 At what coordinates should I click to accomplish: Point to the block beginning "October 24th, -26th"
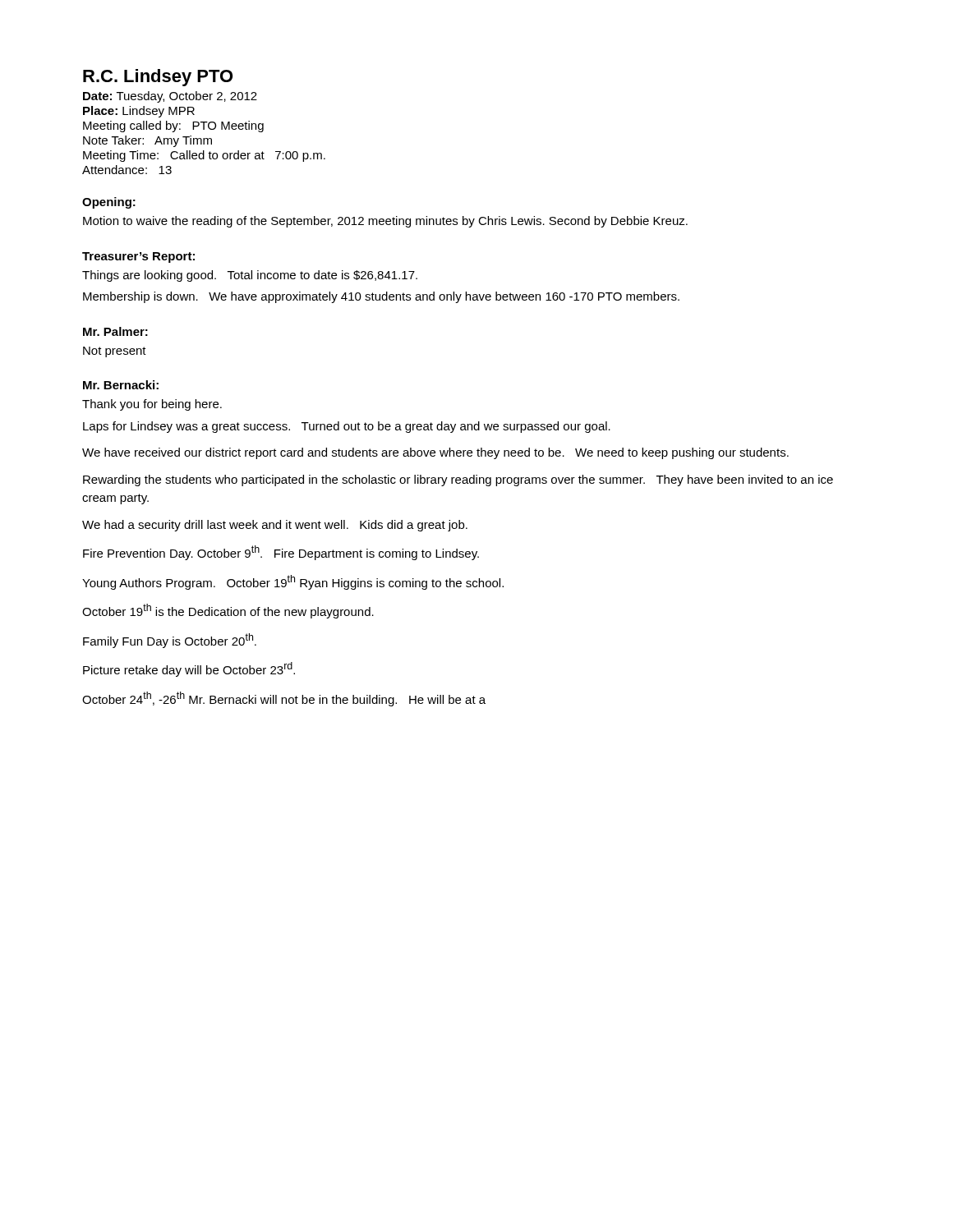284,698
